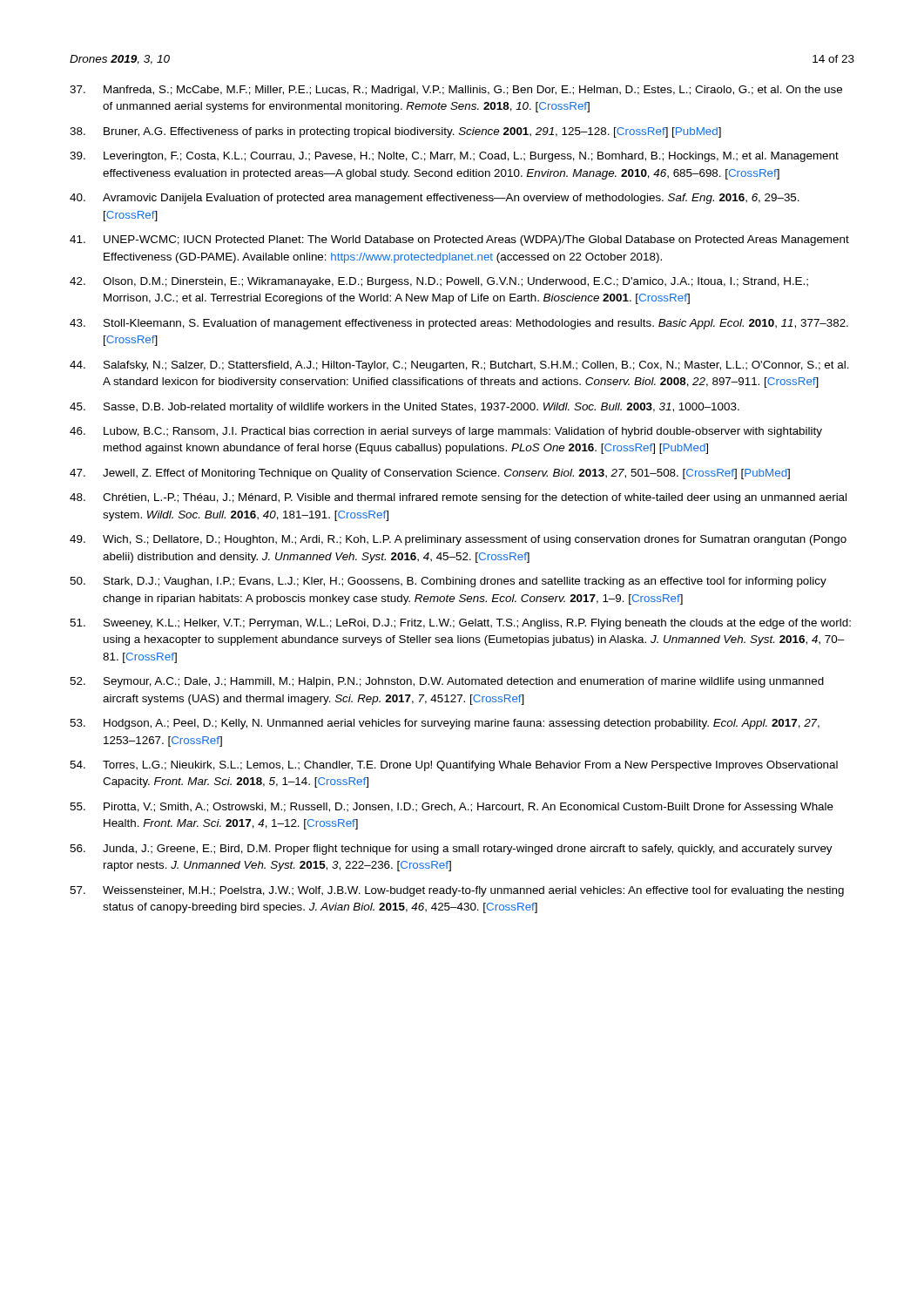The width and height of the screenshot is (924, 1307).
Task: Click on the region starting "51. Sweeney, K.L.; Helker, V.T.; Perryman, W.L.;"
Action: pos(462,640)
